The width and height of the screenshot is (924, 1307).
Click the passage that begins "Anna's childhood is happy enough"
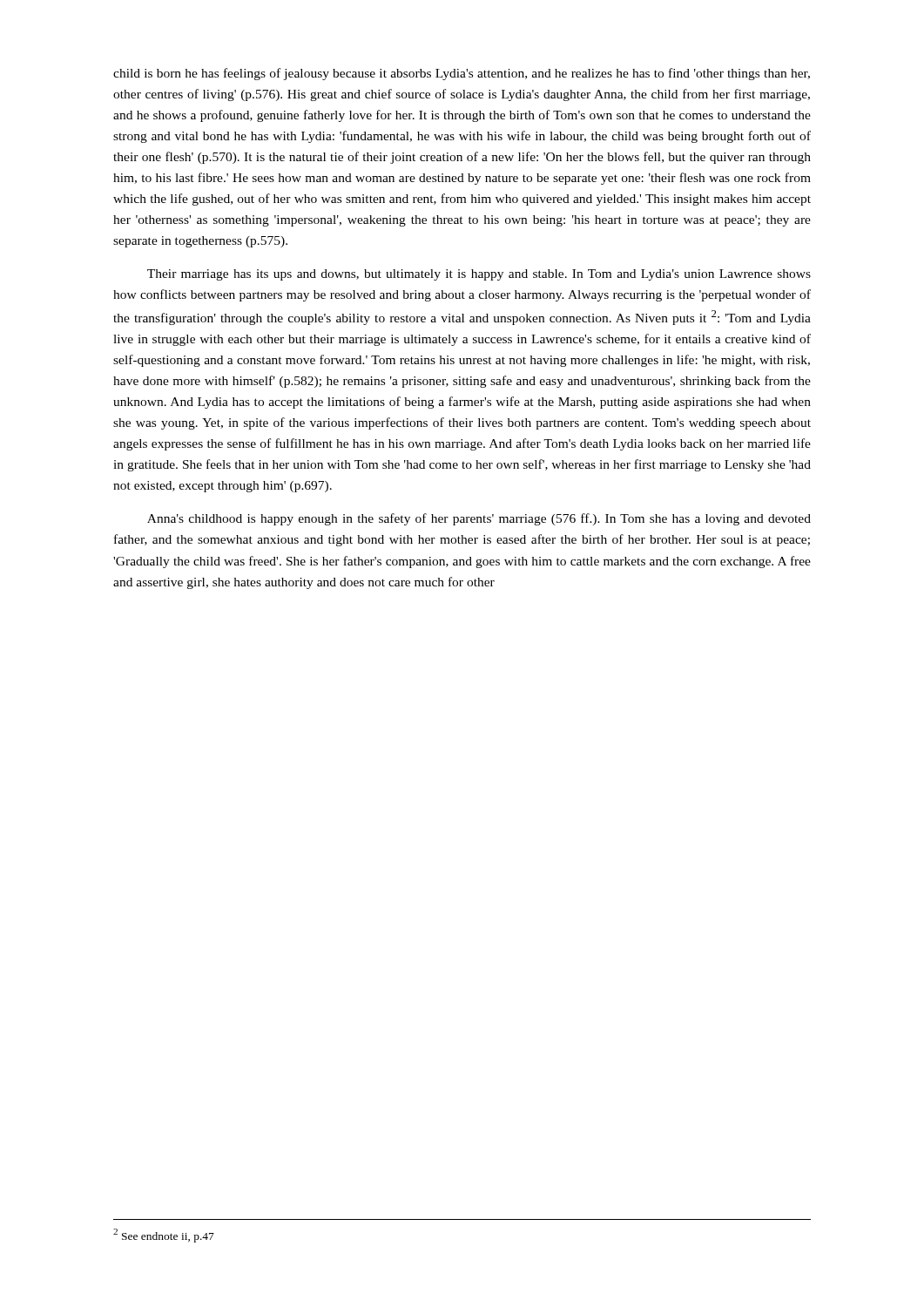click(x=462, y=550)
